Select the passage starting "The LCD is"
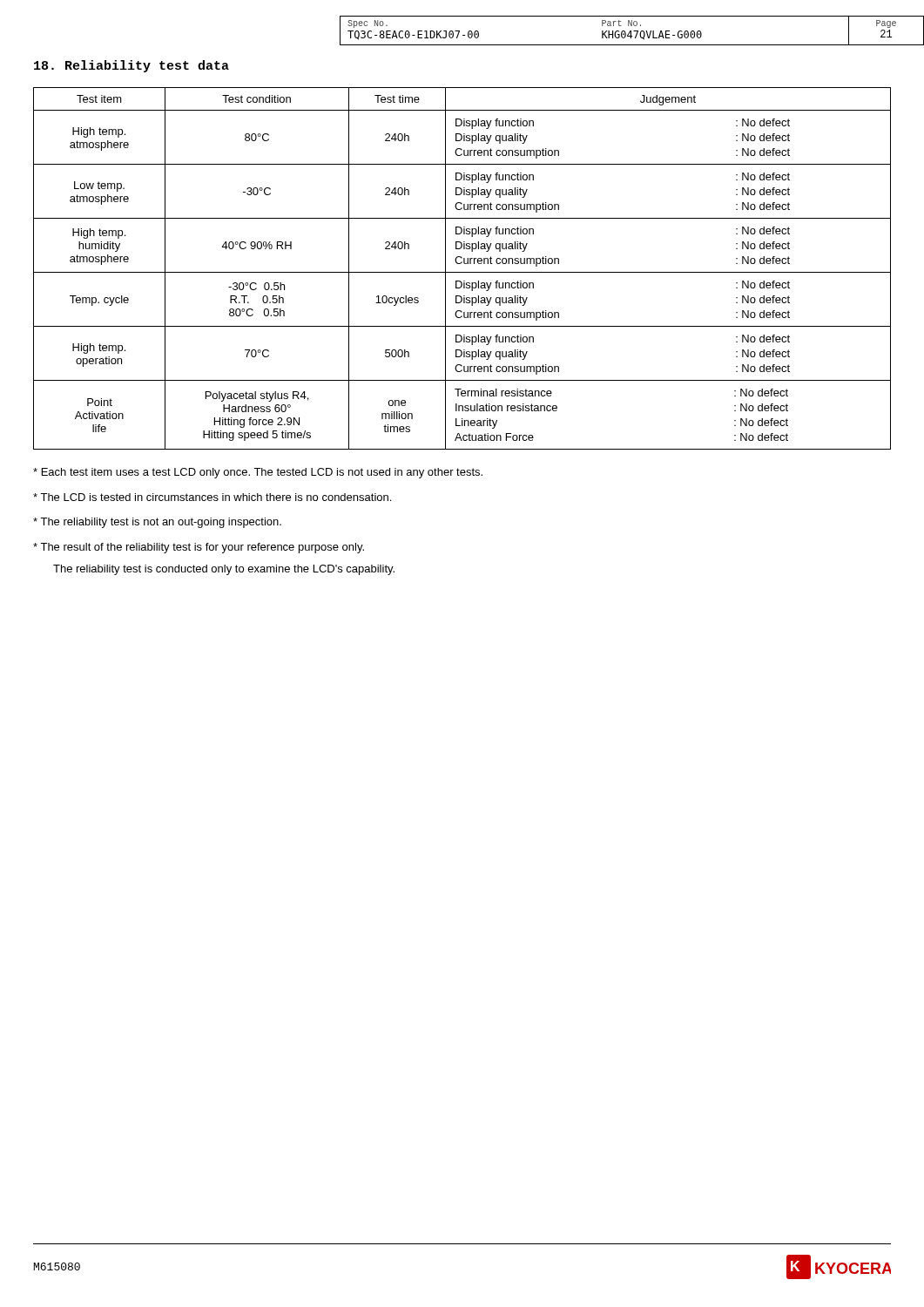Viewport: 924px width, 1307px height. pyautogui.click(x=213, y=497)
